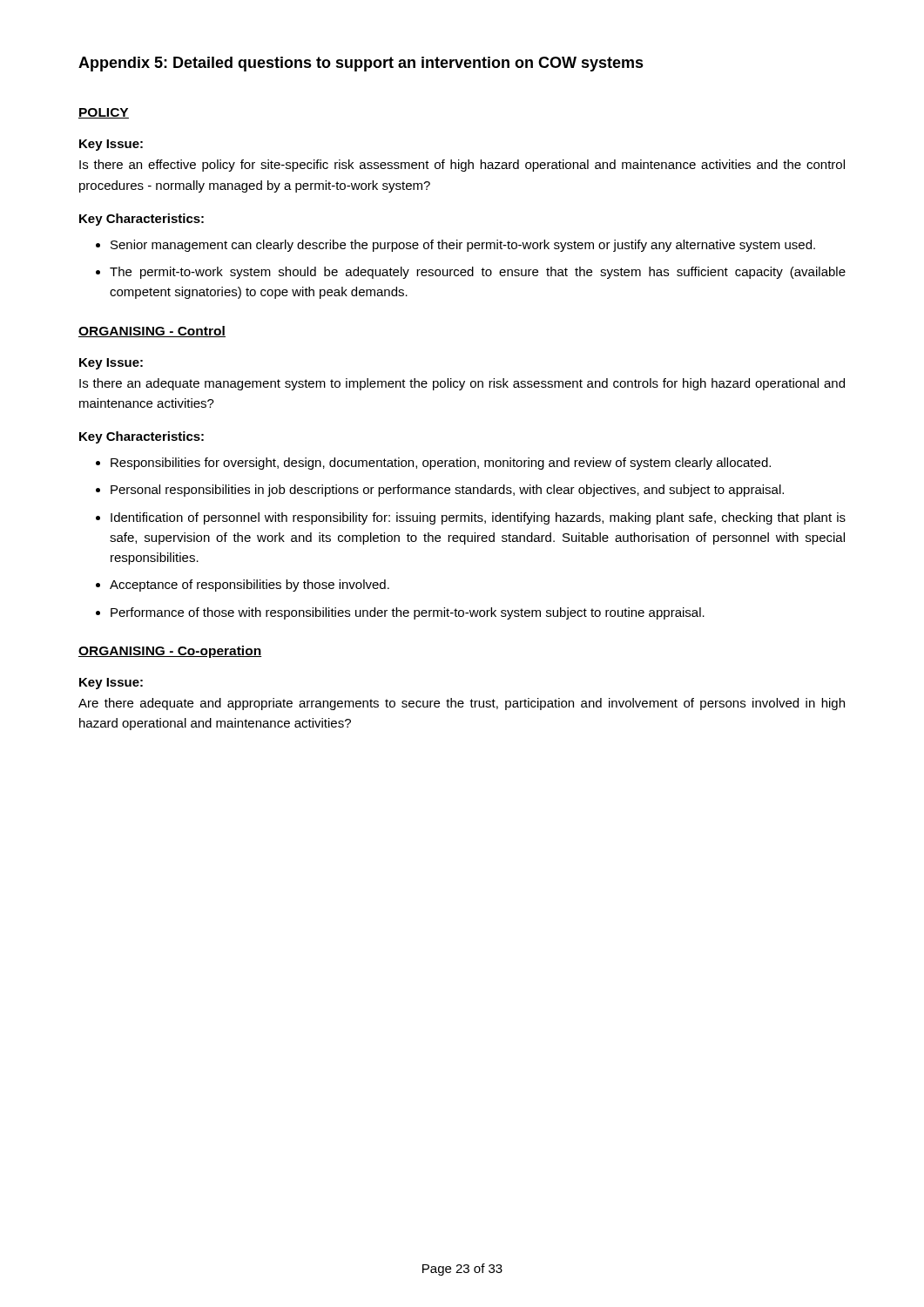Where is the passage that starts "Identification of personnel with responsibility for:"?

pyautogui.click(x=478, y=537)
